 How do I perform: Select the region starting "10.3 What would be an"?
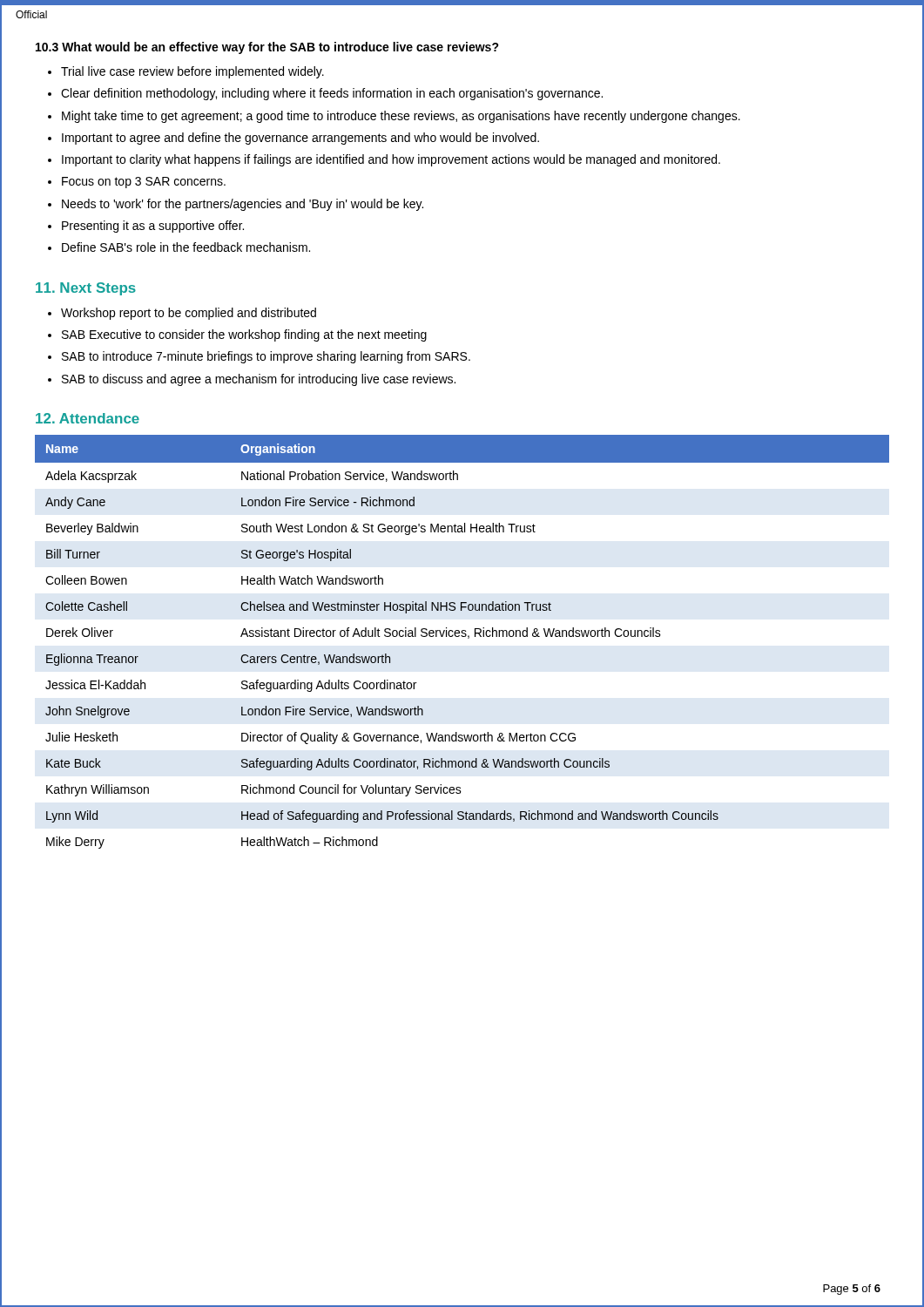[x=462, y=47]
